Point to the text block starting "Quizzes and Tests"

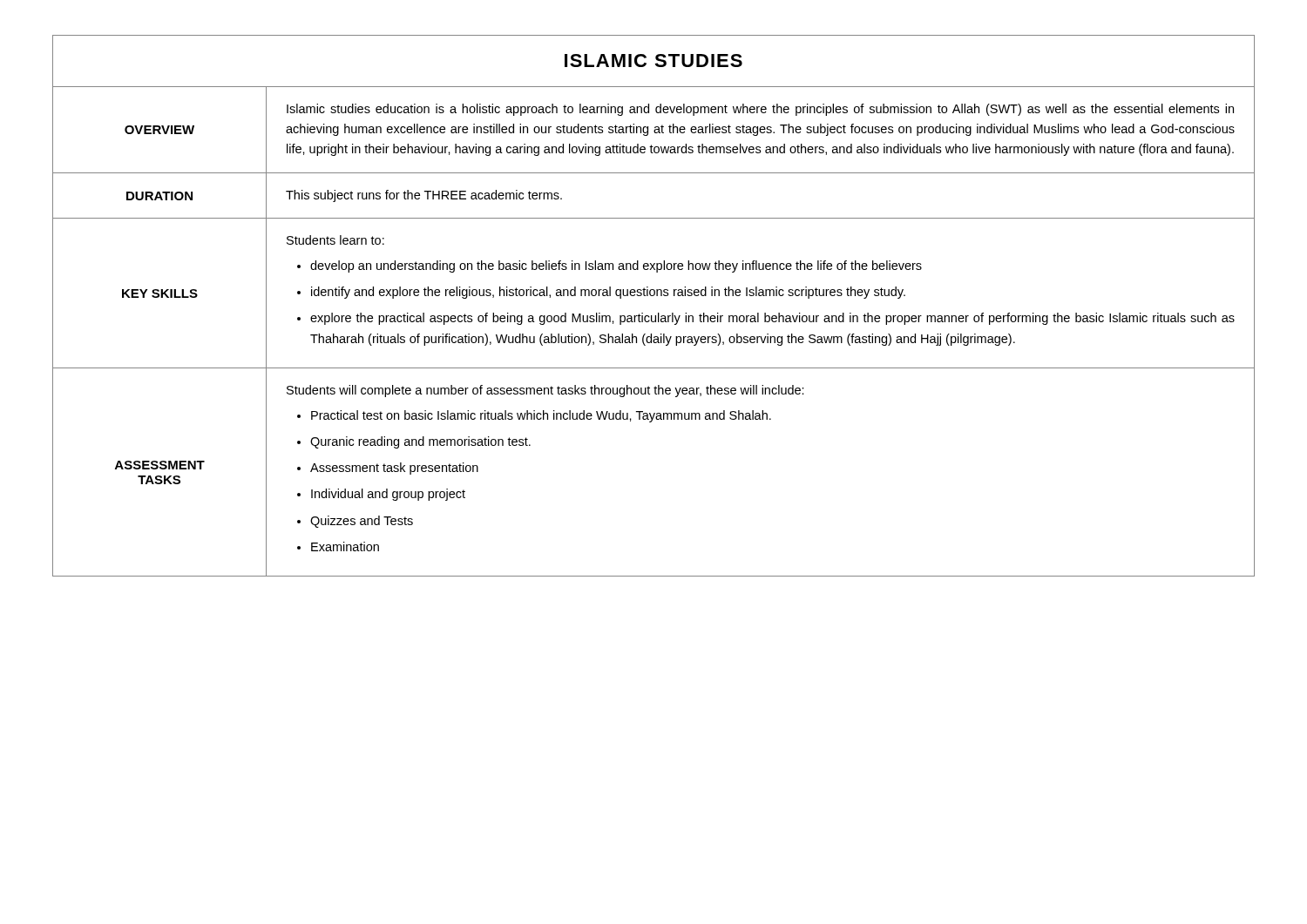point(362,520)
